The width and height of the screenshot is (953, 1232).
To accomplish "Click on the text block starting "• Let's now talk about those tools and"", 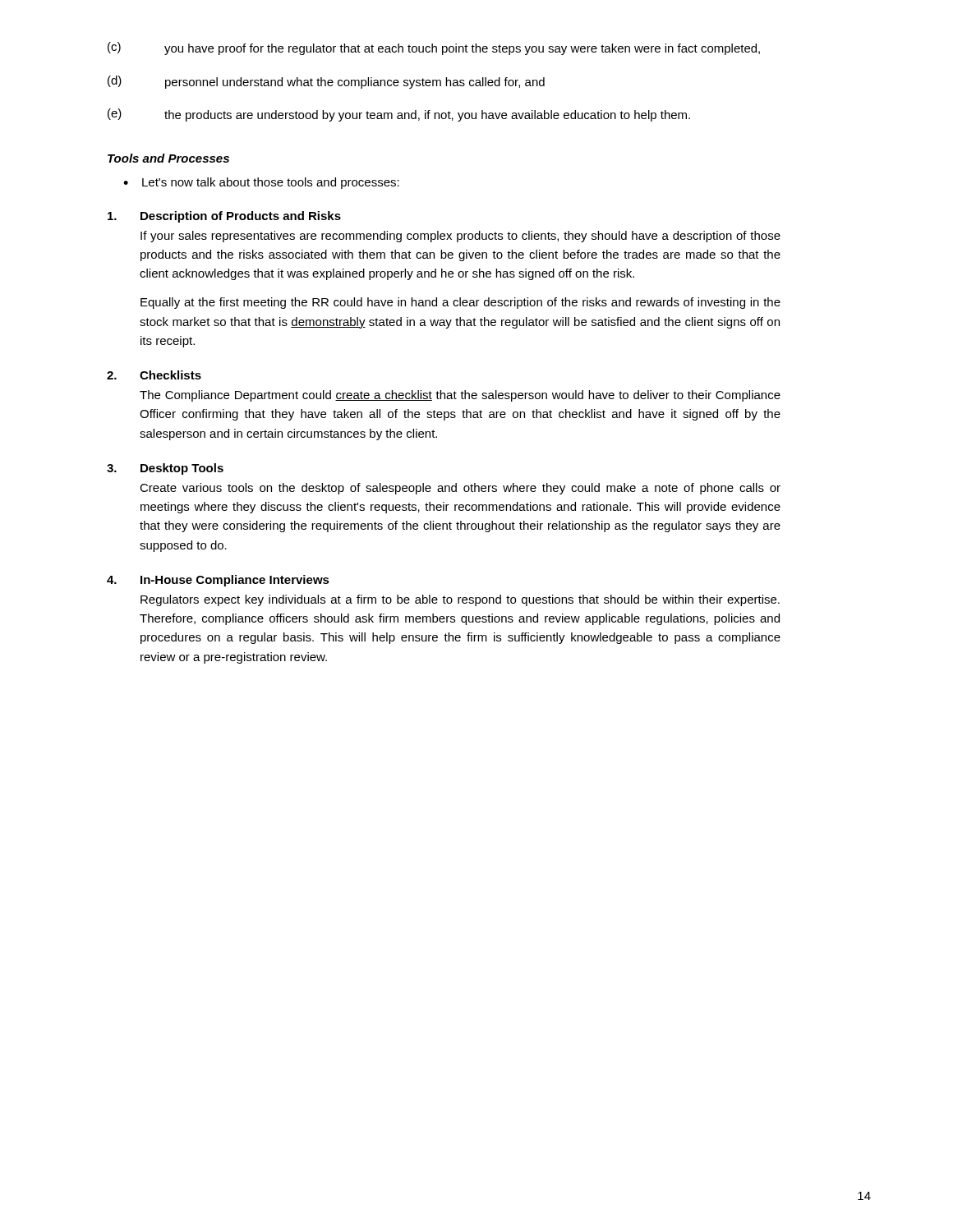I will pos(262,183).
